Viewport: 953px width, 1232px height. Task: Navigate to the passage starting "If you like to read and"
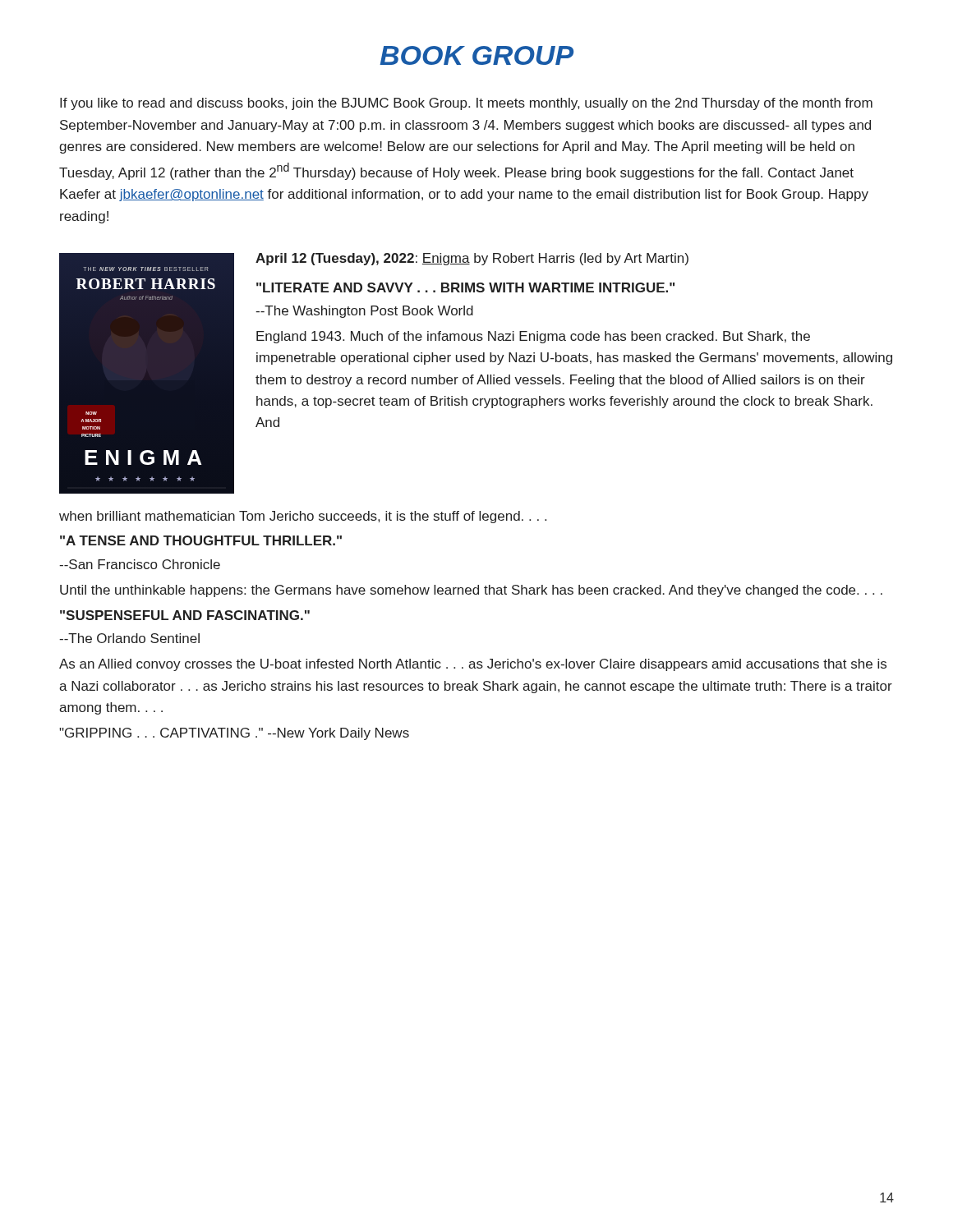[466, 160]
